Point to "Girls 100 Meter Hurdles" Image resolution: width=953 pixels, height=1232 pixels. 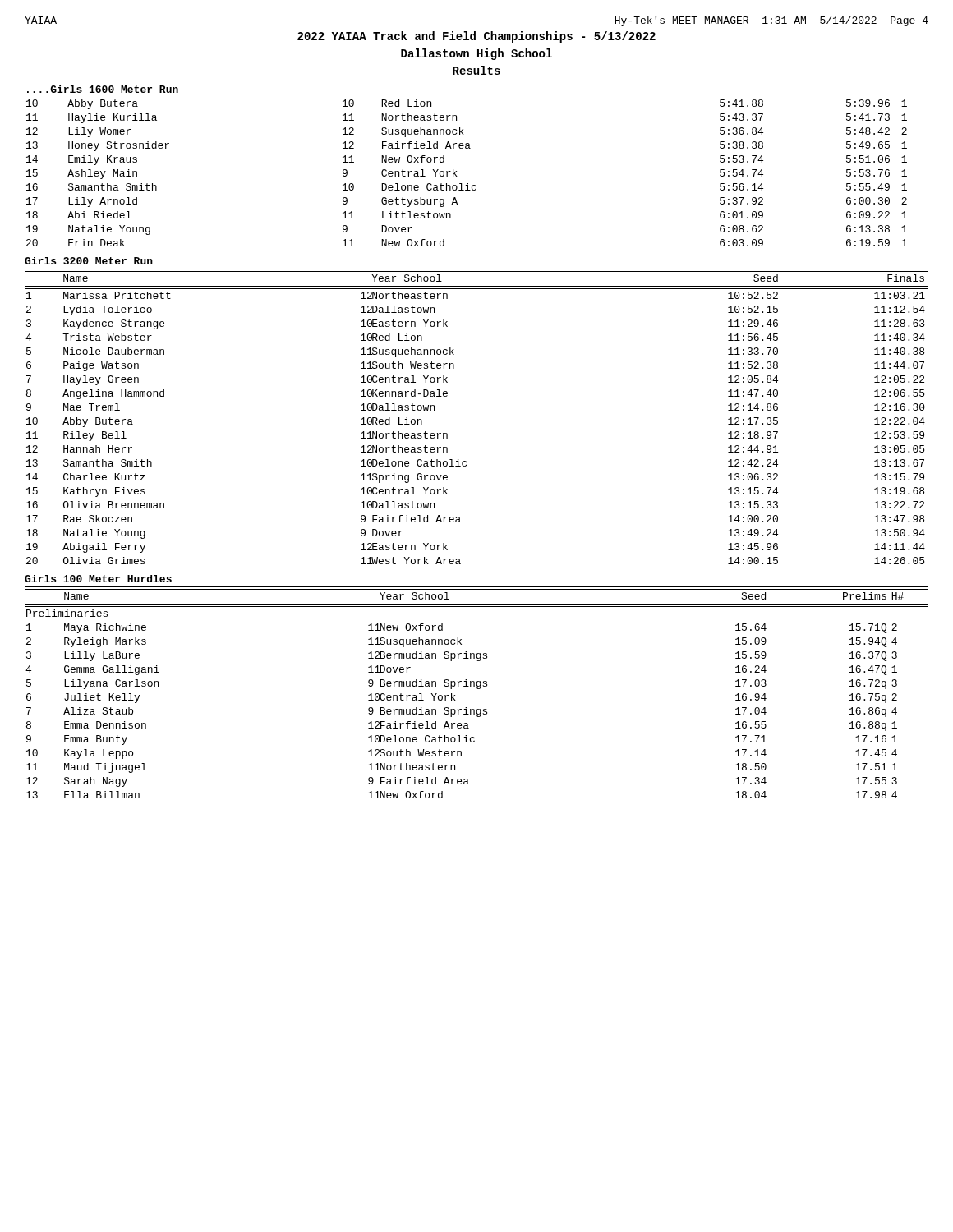tap(98, 579)
